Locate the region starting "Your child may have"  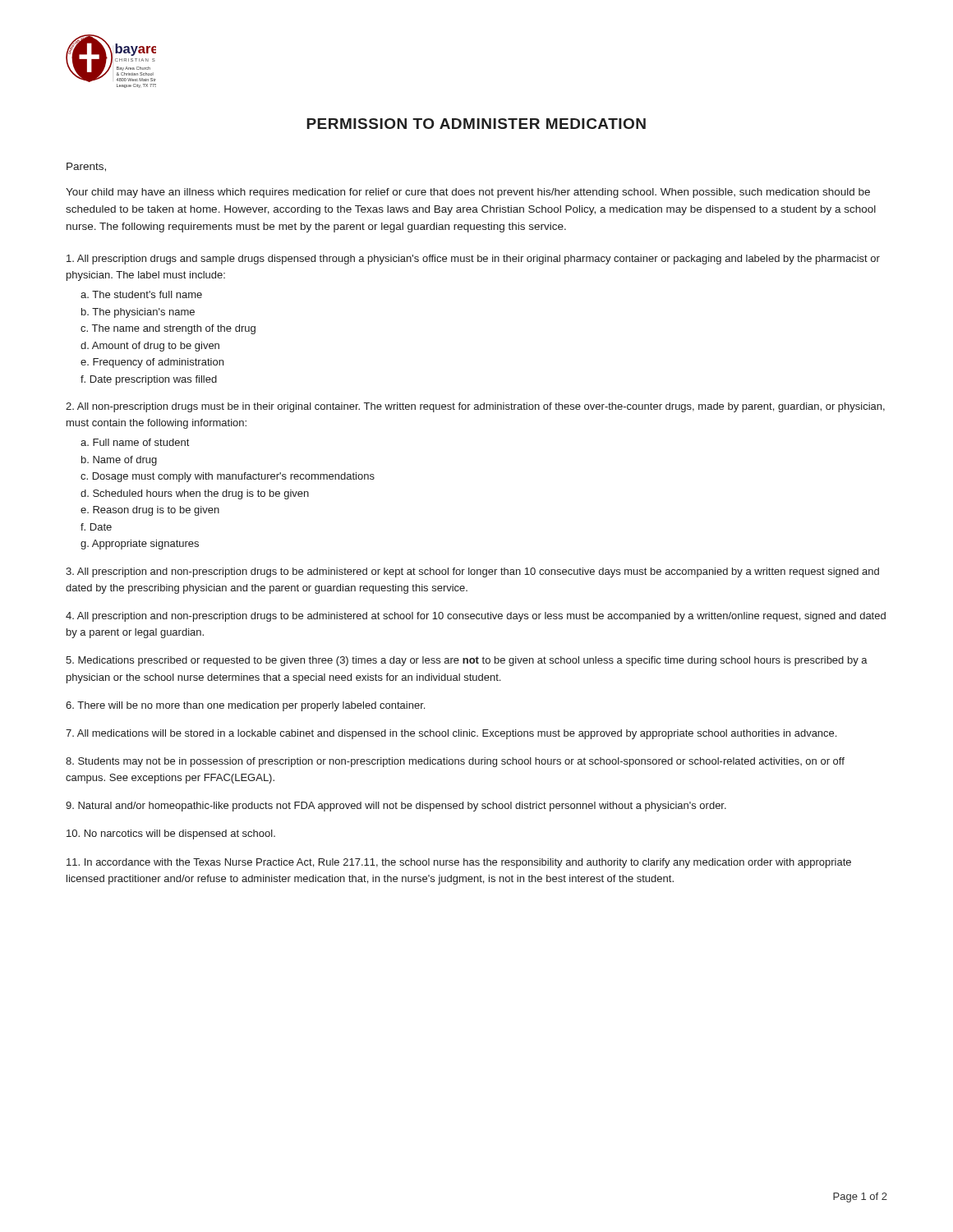(x=471, y=209)
